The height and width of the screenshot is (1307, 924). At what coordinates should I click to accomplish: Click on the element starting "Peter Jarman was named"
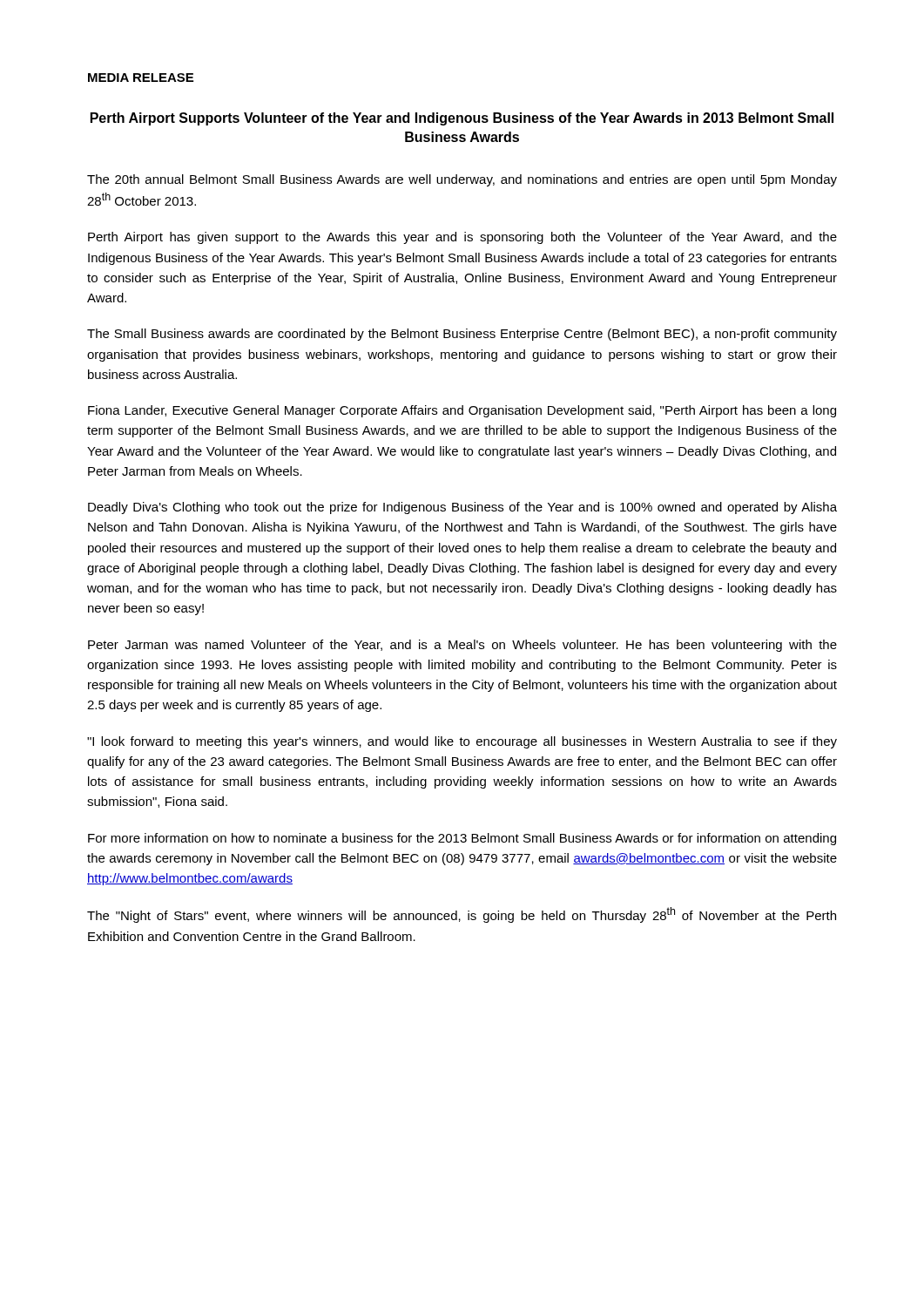point(462,674)
